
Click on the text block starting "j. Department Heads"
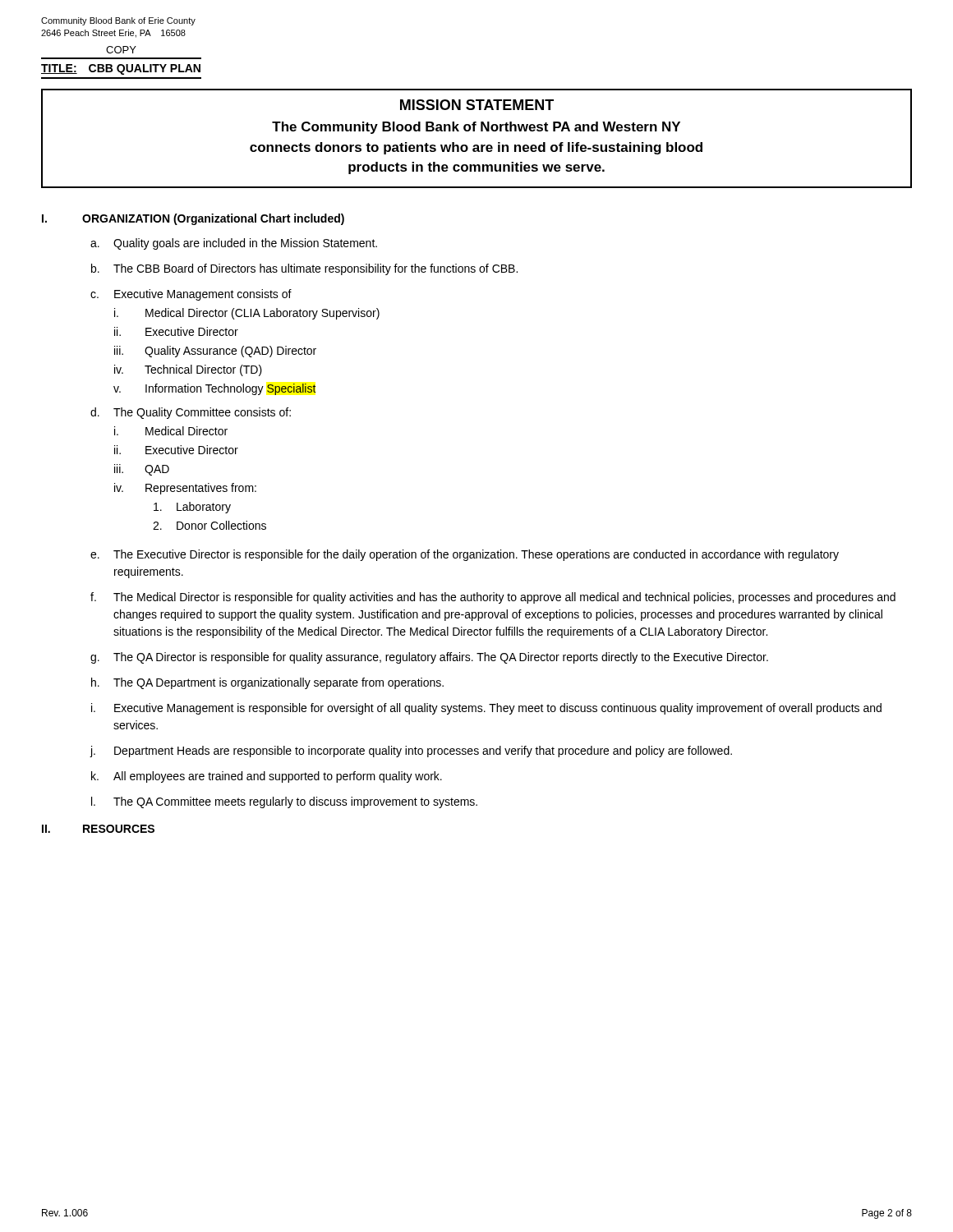point(501,751)
